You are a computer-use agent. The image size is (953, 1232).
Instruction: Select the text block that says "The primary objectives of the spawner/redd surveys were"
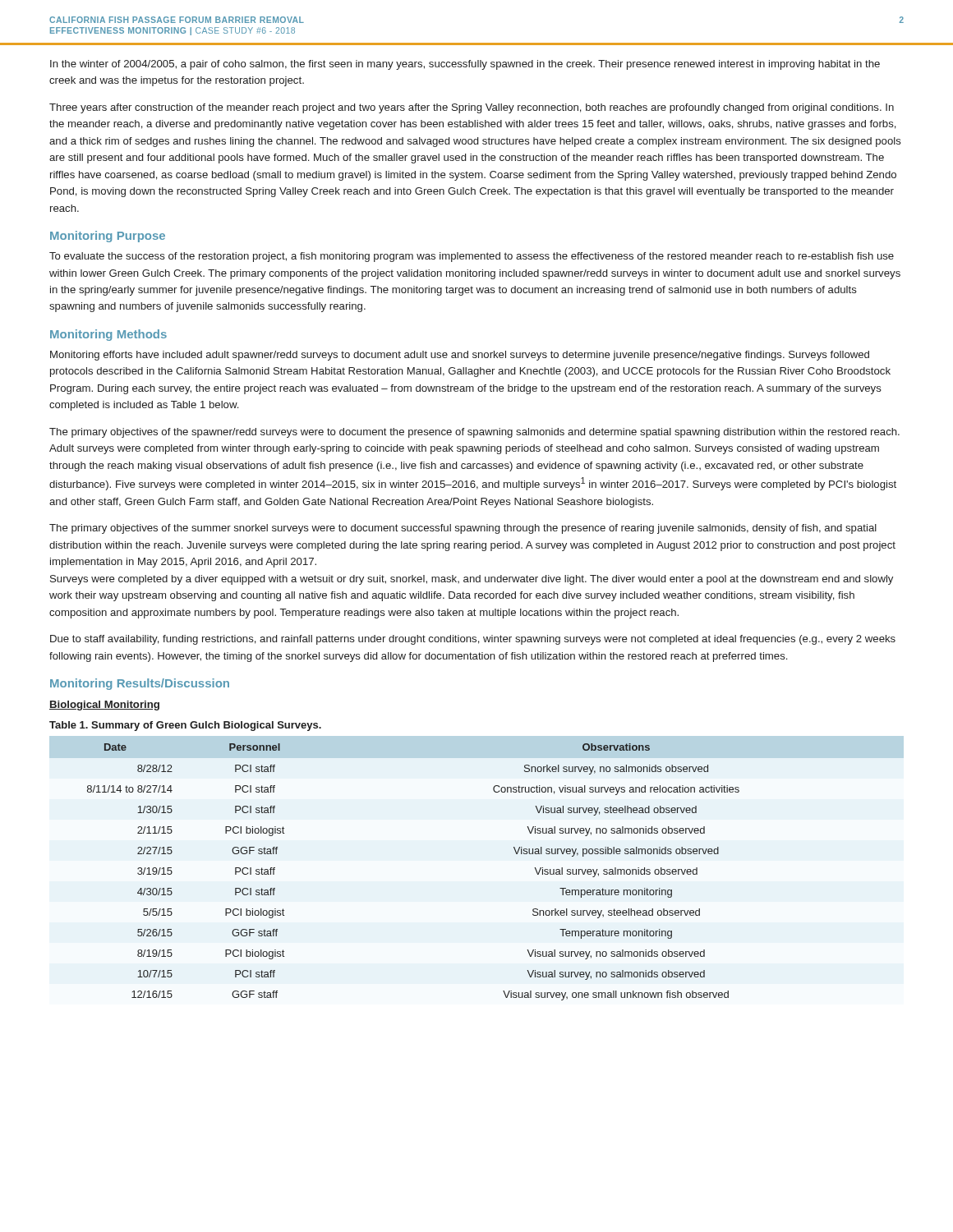[x=475, y=466]
